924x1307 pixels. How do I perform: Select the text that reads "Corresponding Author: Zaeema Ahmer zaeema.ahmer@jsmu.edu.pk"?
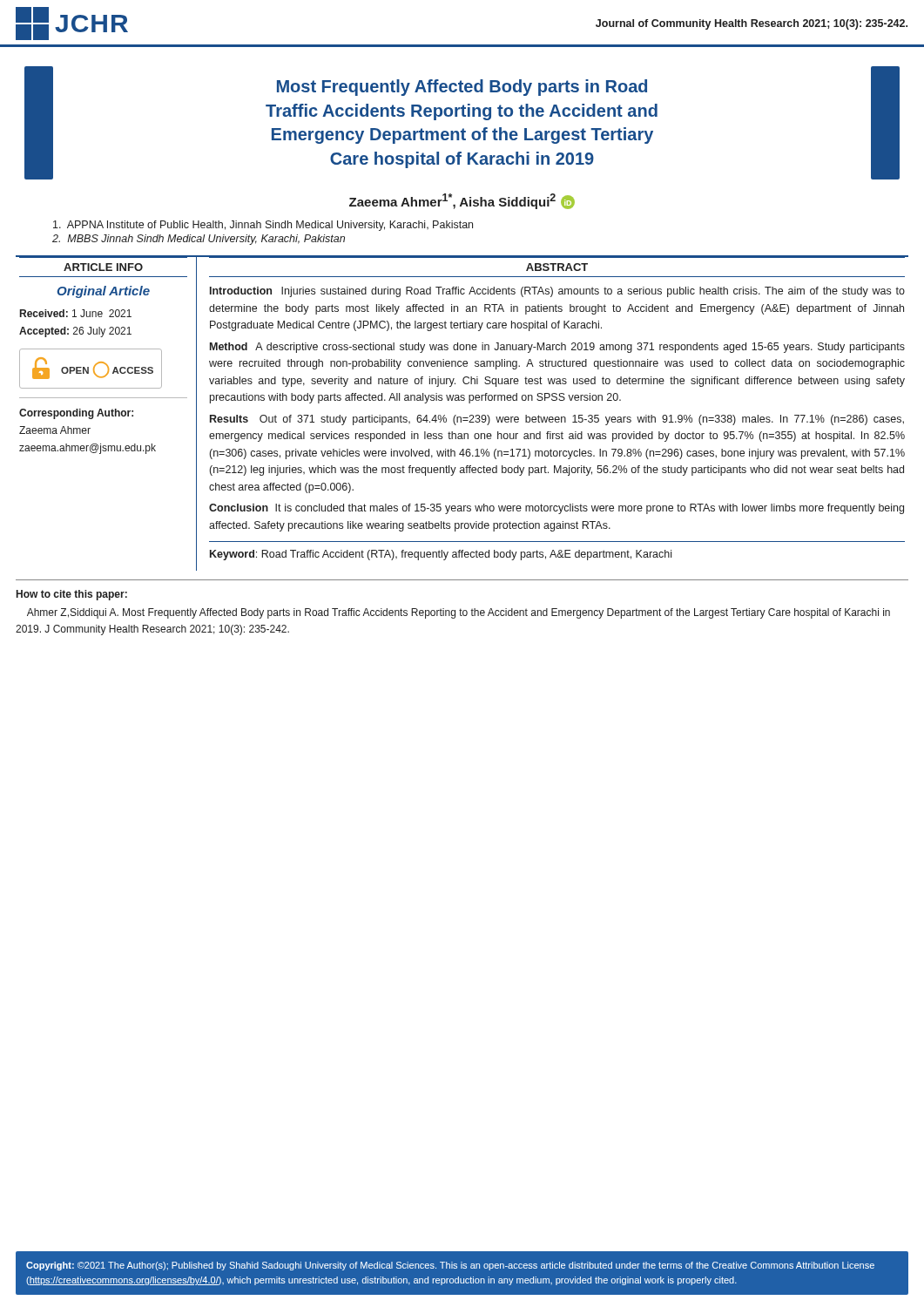[x=87, y=430]
